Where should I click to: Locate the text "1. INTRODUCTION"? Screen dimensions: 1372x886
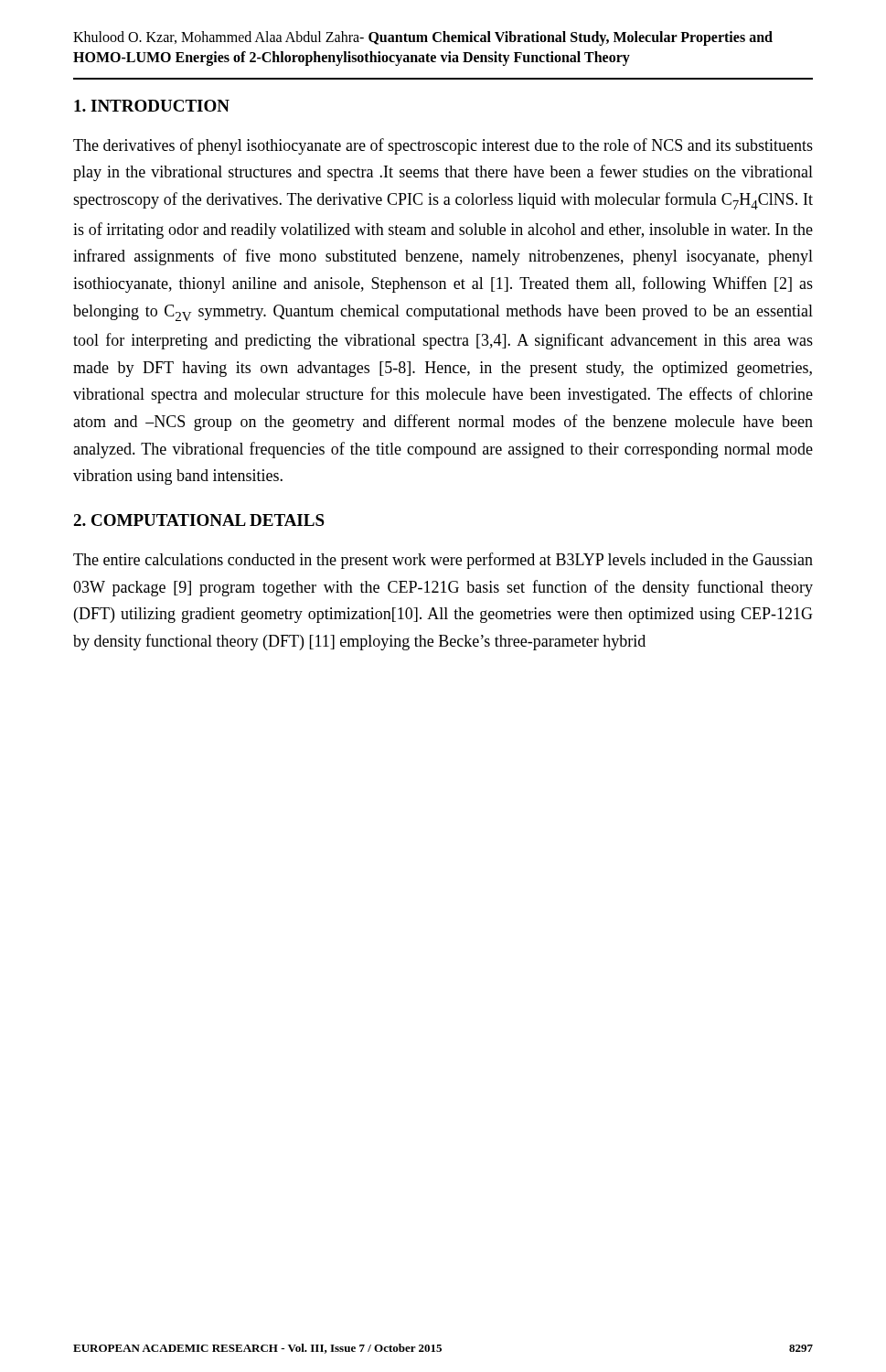(x=151, y=106)
